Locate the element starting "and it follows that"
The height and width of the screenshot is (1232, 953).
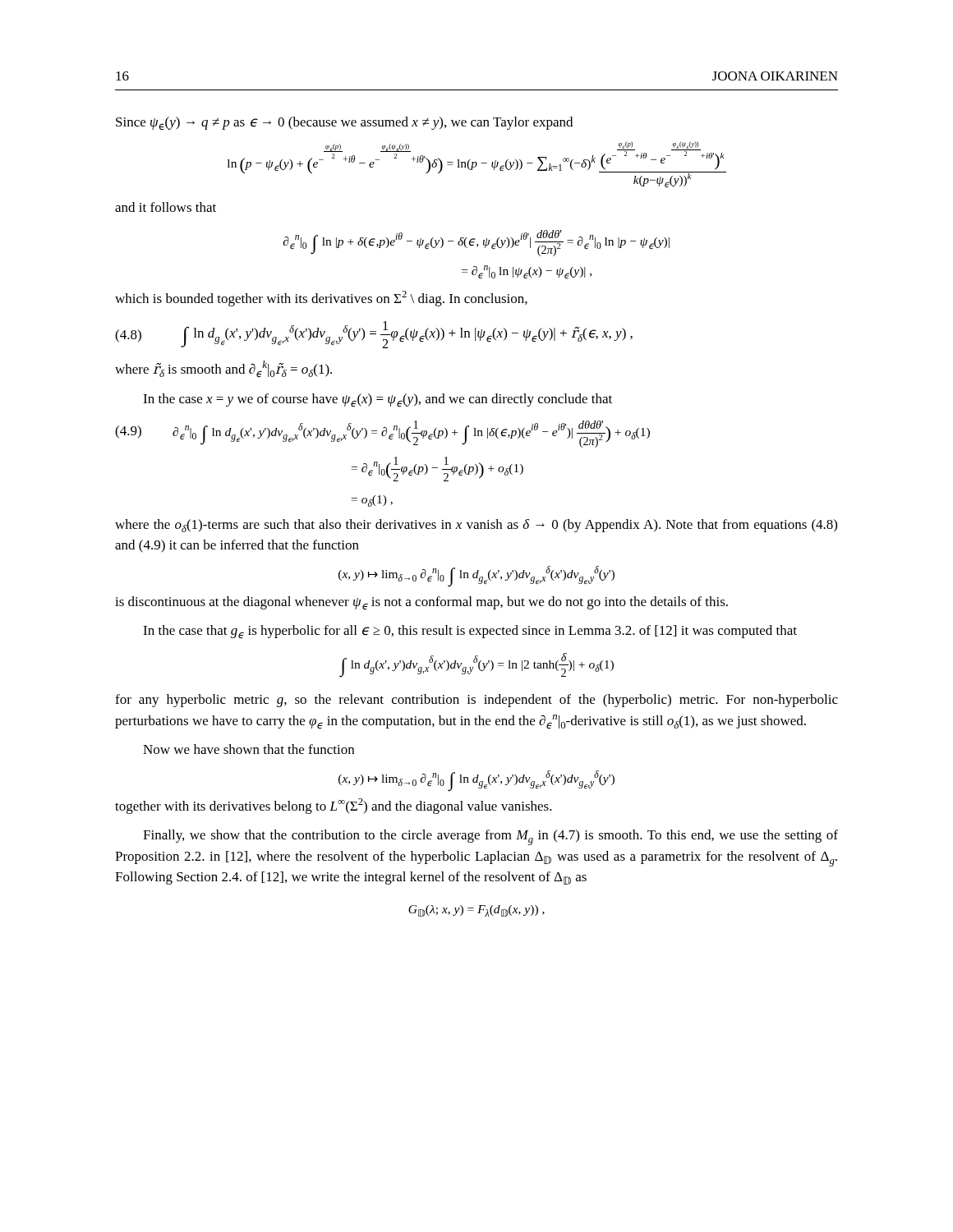[166, 207]
